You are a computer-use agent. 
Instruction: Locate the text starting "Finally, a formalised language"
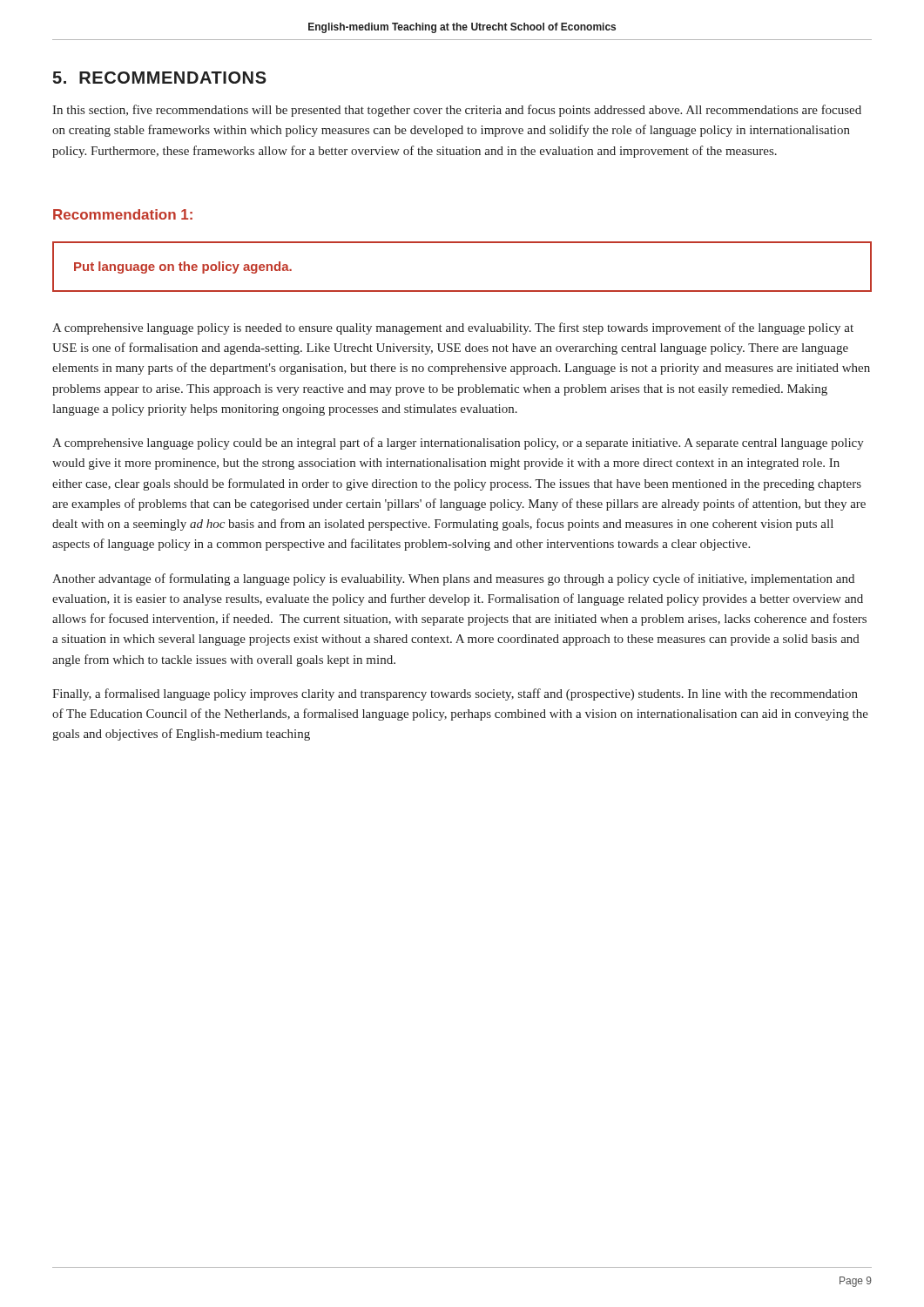pyautogui.click(x=460, y=714)
